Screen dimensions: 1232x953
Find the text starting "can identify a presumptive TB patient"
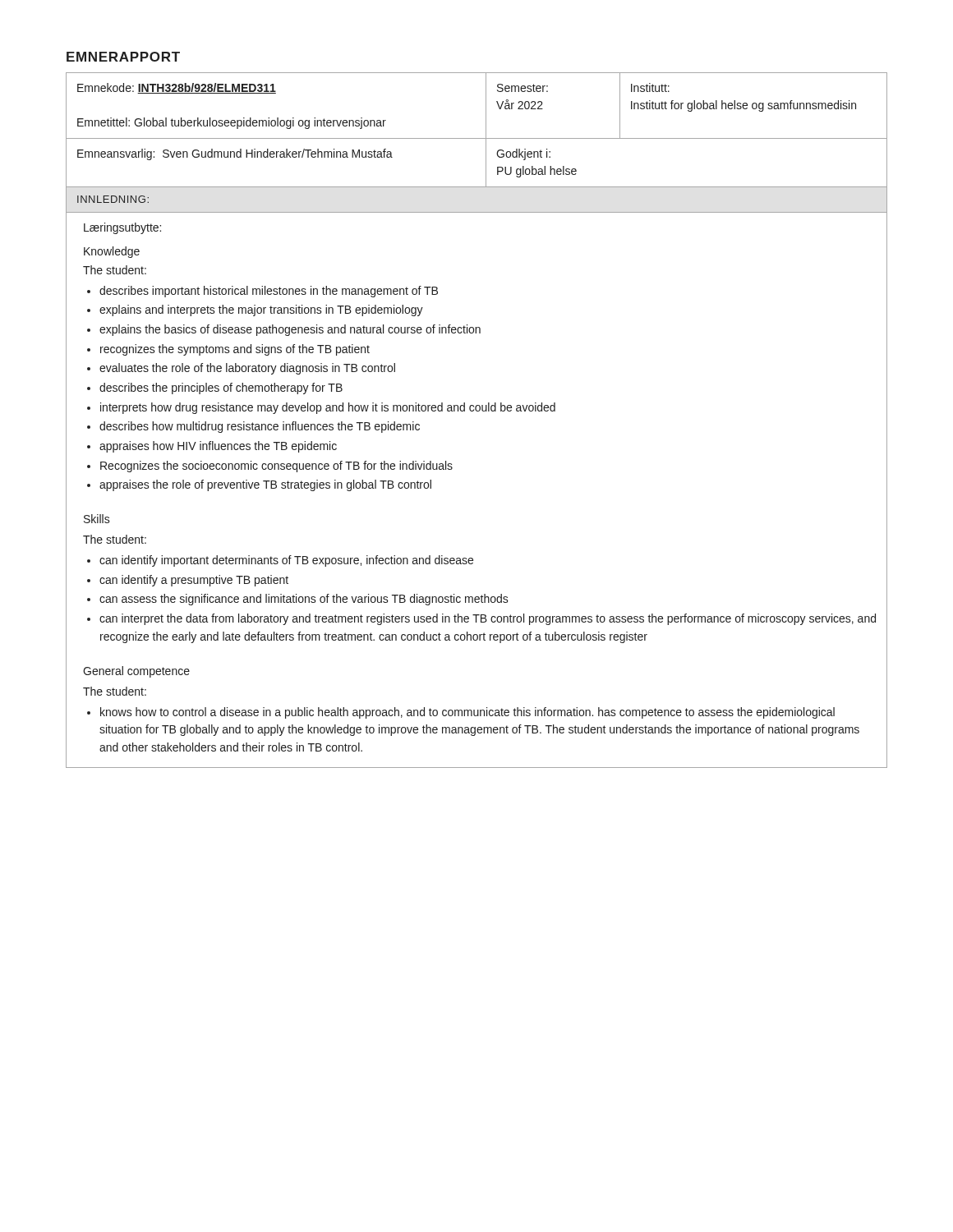(194, 580)
